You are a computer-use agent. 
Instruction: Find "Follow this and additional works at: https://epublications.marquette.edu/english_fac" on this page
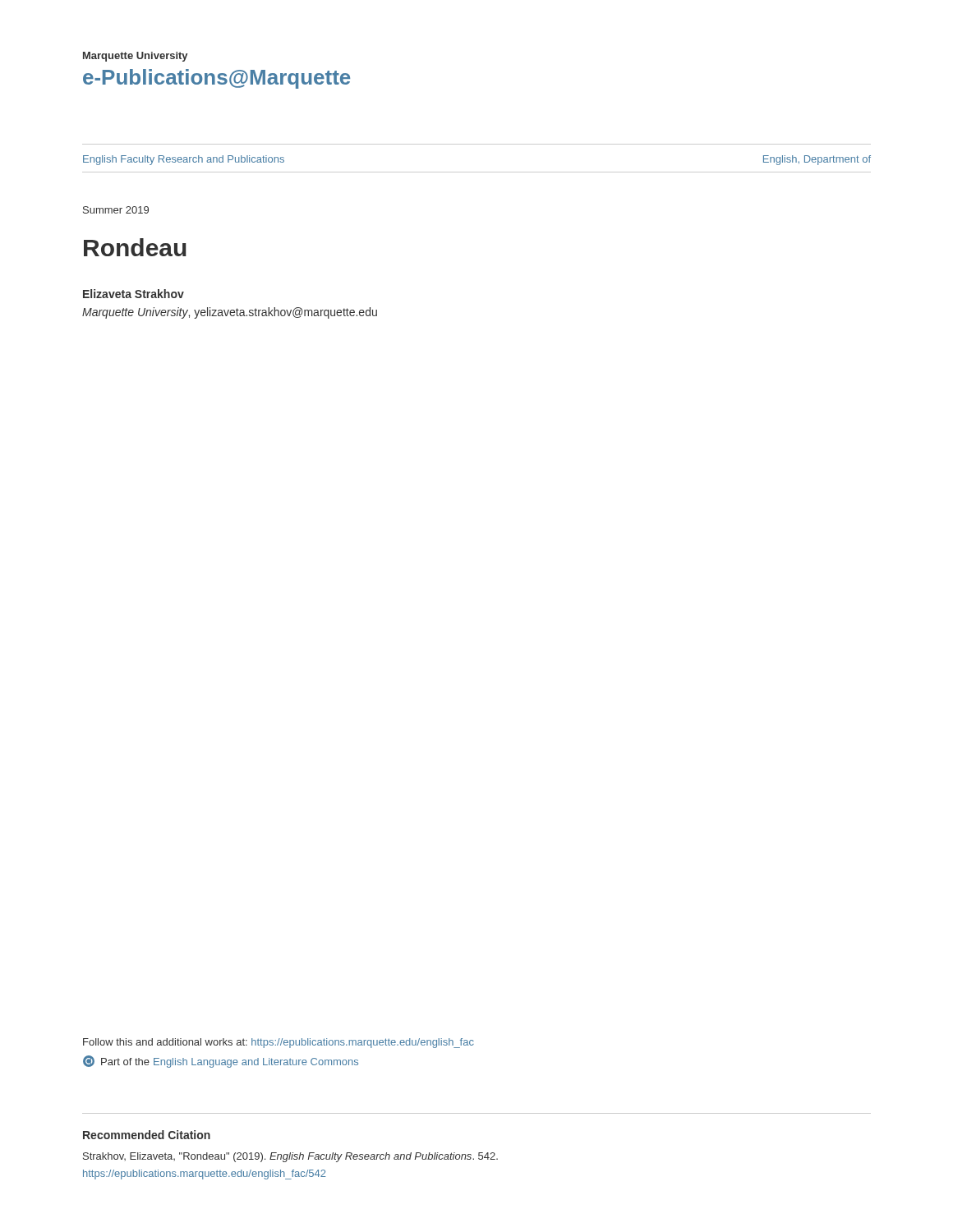pos(278,1042)
